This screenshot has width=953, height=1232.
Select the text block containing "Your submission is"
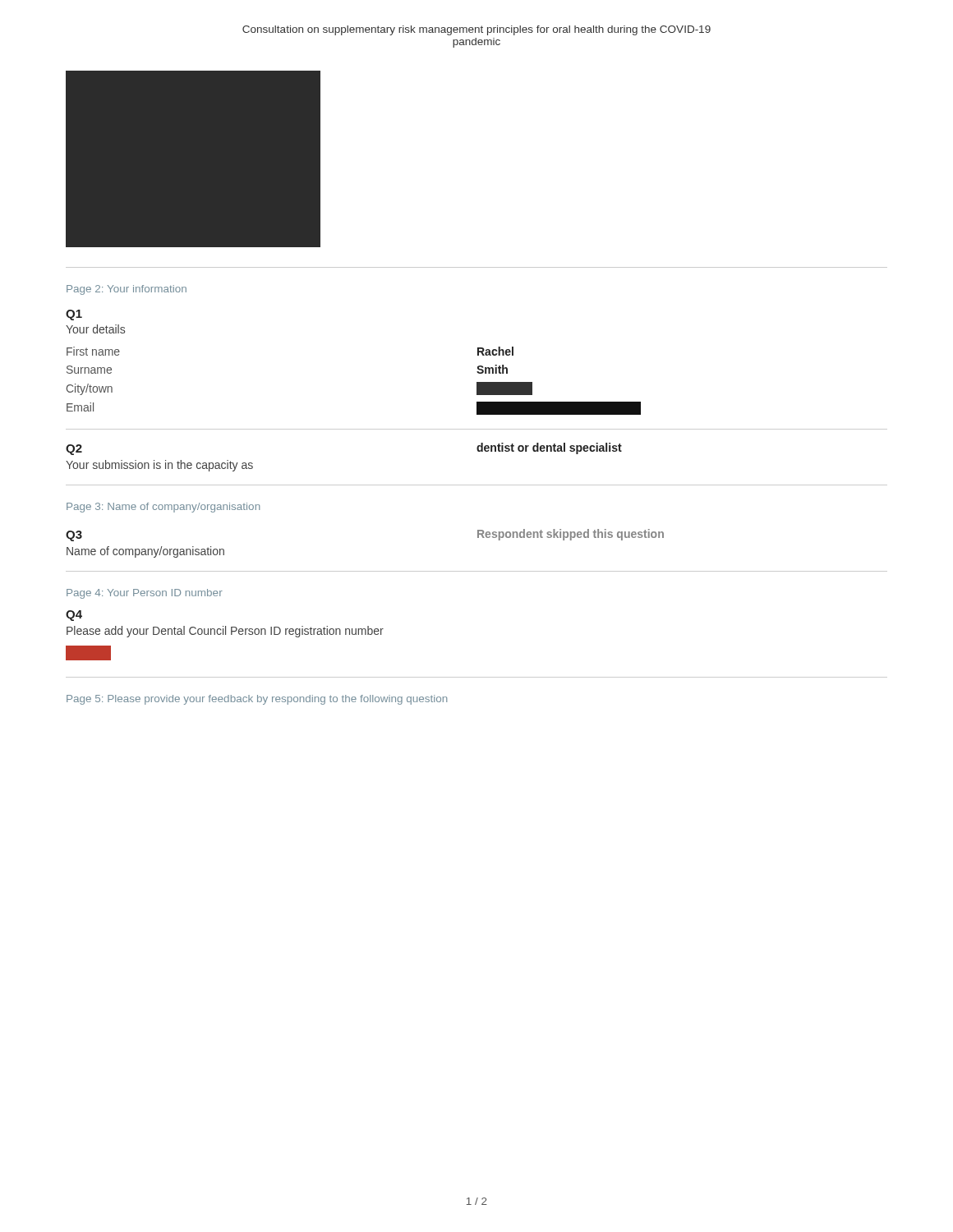pyautogui.click(x=159, y=465)
